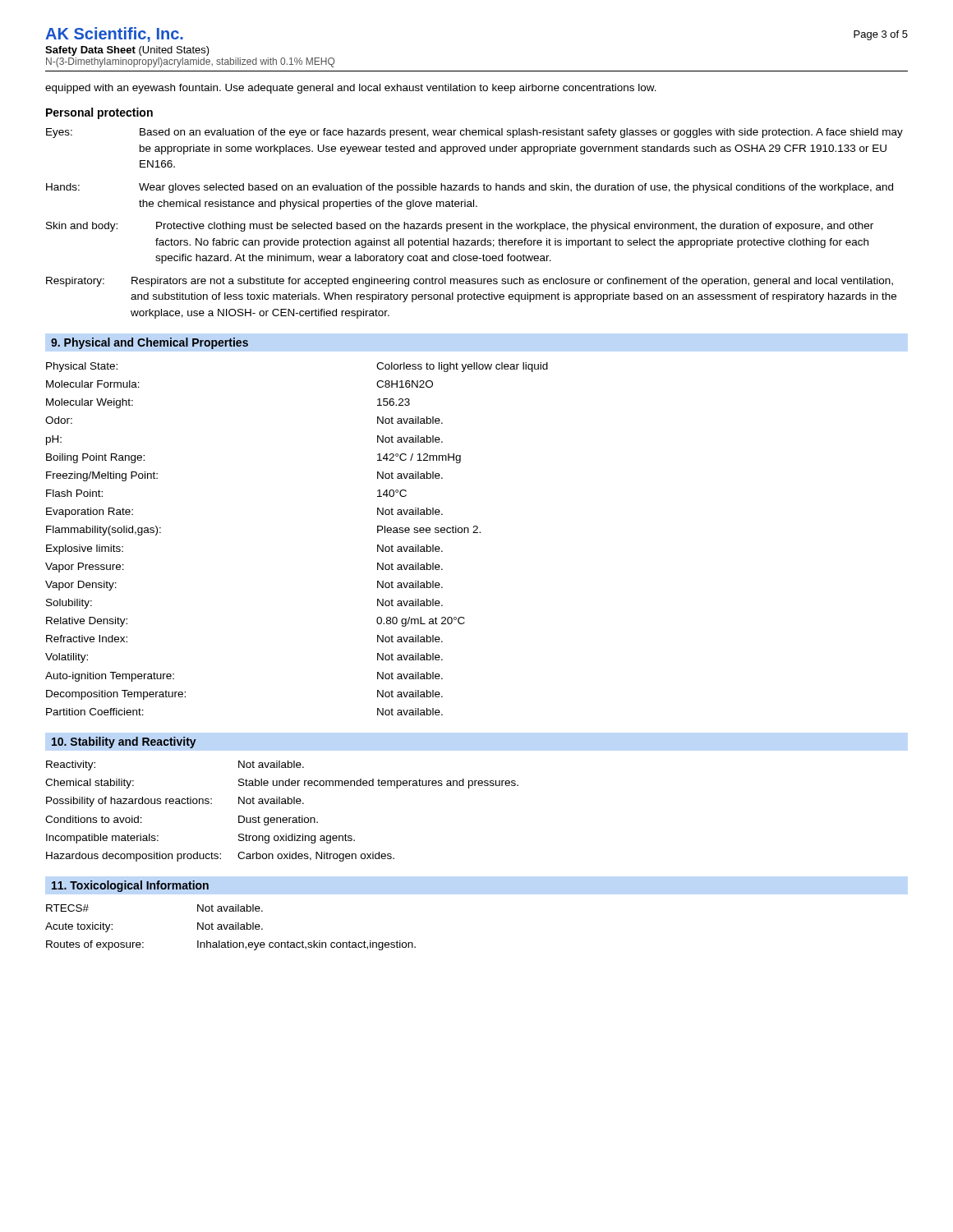
Task: Find the table that mentions "Colorless to light"
Action: (x=476, y=539)
